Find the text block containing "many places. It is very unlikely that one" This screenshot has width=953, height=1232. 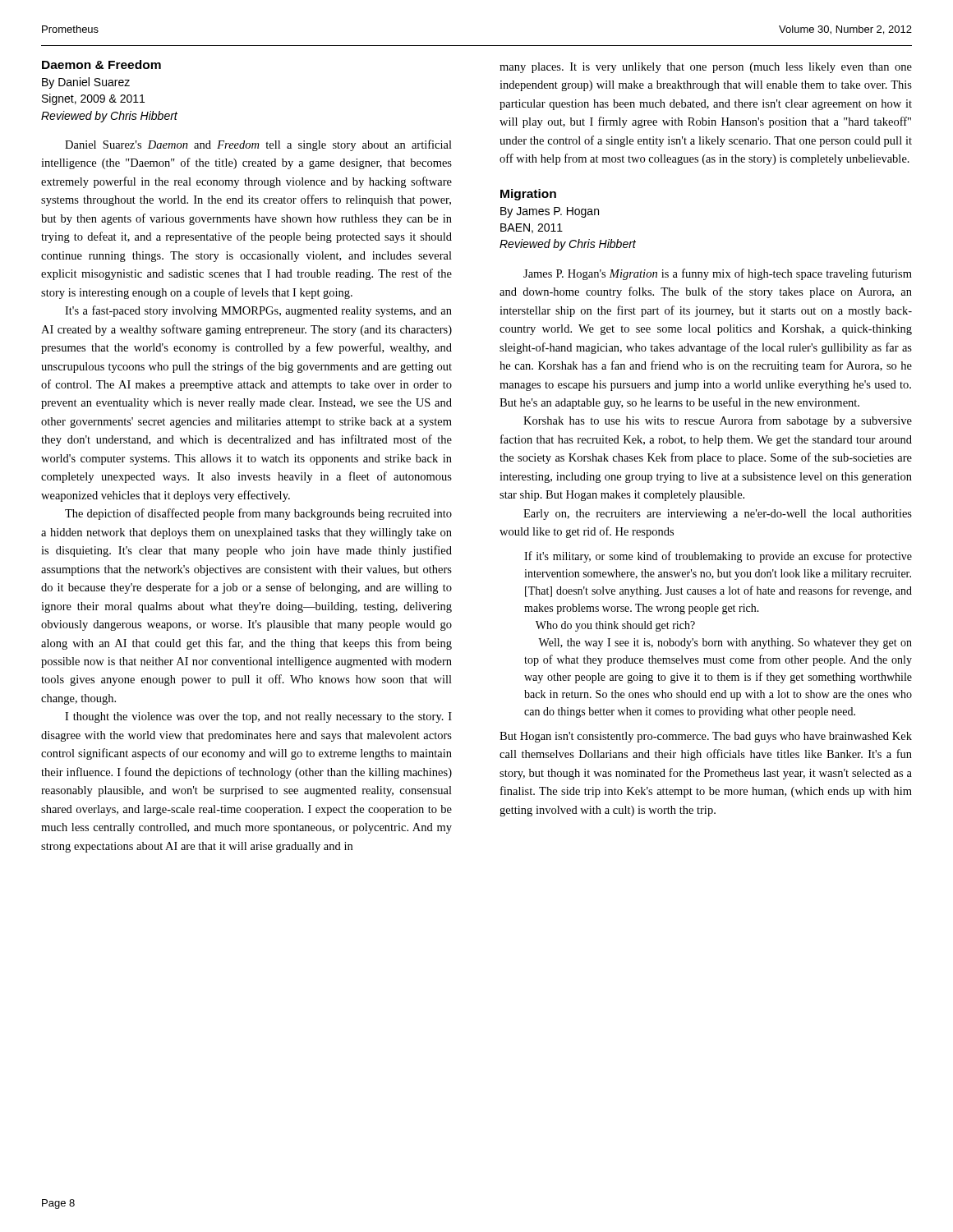click(706, 113)
